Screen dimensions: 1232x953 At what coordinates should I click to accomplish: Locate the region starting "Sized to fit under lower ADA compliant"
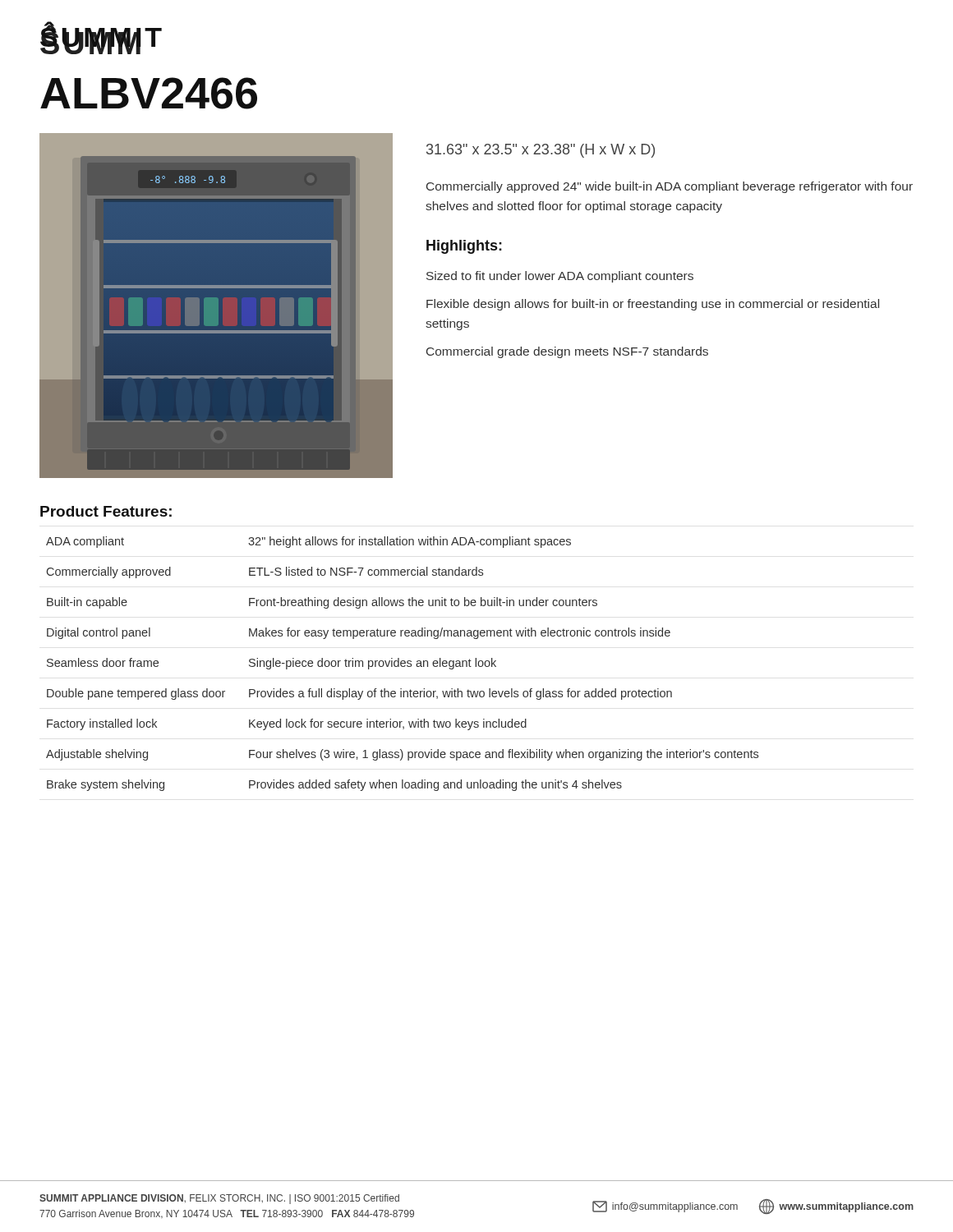pyautogui.click(x=560, y=276)
